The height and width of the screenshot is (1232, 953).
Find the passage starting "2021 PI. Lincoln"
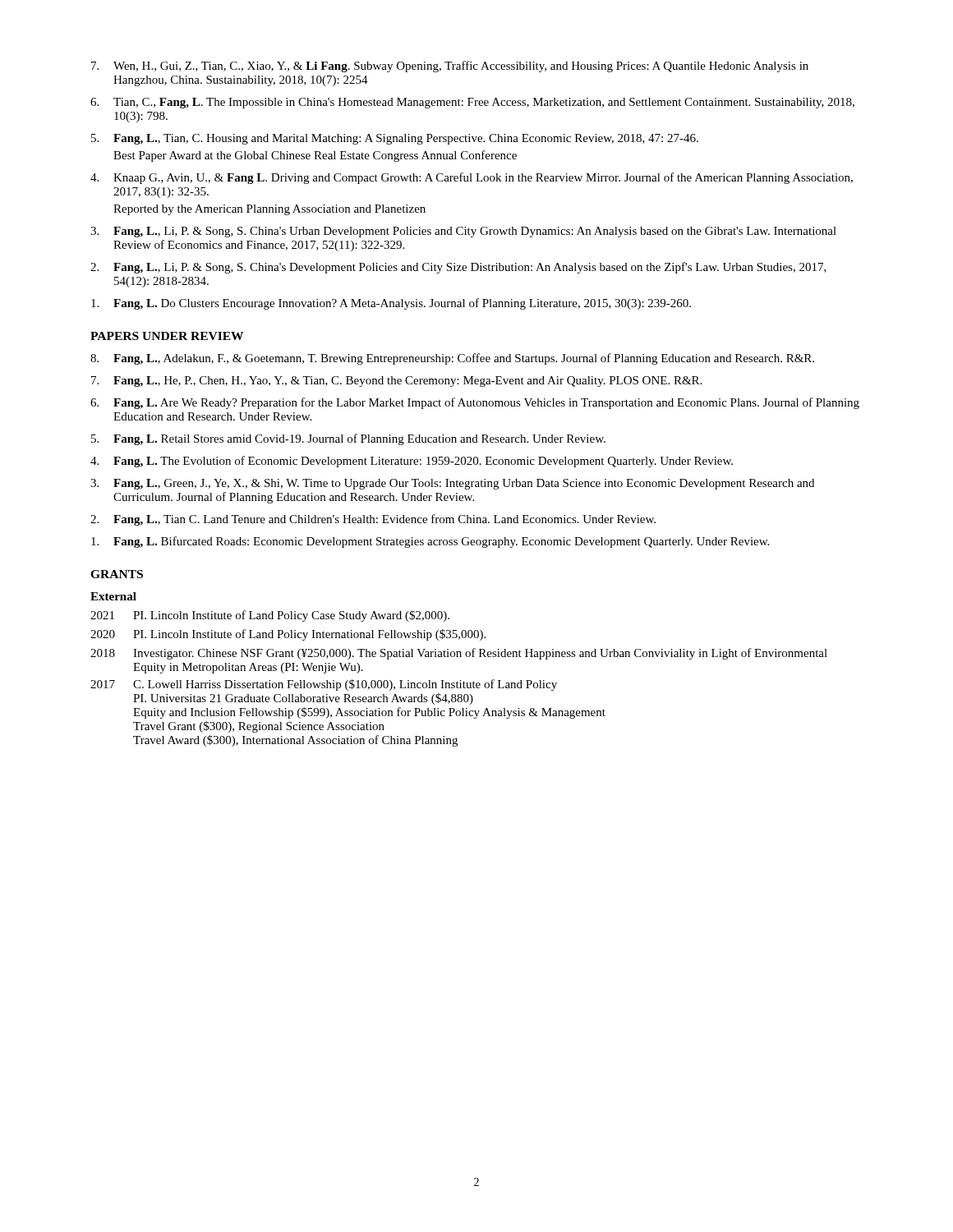pyautogui.click(x=270, y=616)
